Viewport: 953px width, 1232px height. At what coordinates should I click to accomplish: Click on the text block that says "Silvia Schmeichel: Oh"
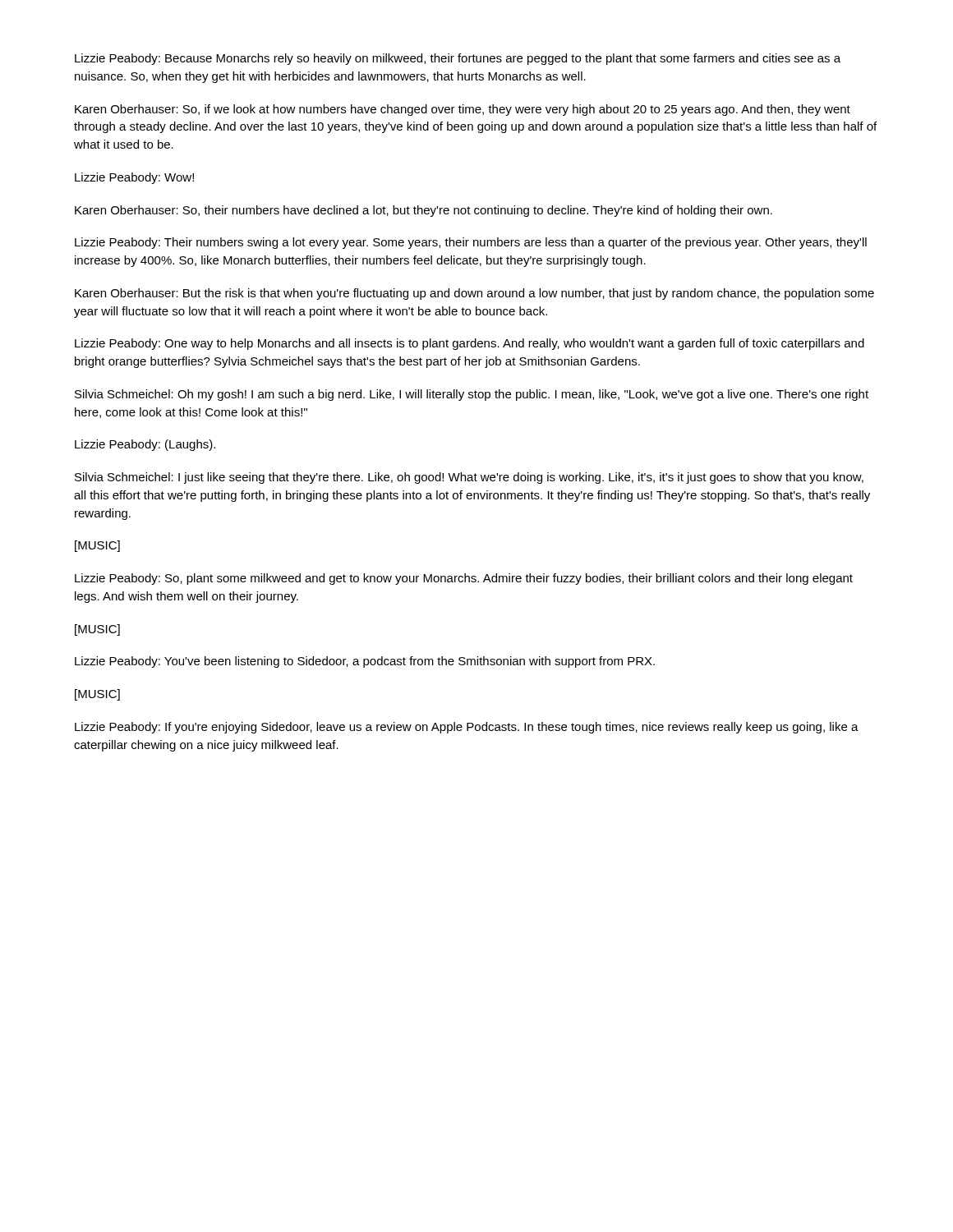tap(471, 403)
